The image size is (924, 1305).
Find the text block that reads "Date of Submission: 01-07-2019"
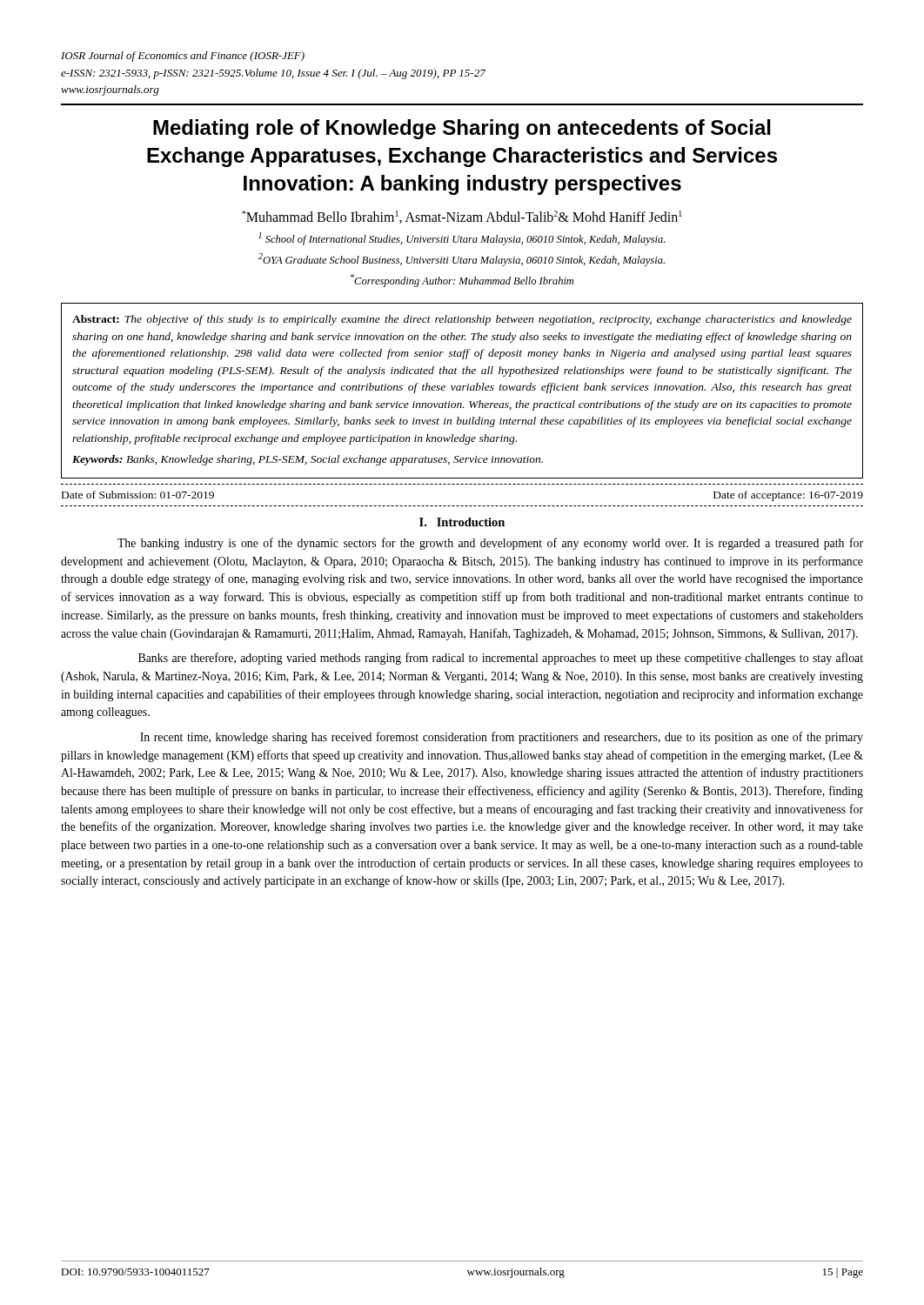pyautogui.click(x=462, y=495)
